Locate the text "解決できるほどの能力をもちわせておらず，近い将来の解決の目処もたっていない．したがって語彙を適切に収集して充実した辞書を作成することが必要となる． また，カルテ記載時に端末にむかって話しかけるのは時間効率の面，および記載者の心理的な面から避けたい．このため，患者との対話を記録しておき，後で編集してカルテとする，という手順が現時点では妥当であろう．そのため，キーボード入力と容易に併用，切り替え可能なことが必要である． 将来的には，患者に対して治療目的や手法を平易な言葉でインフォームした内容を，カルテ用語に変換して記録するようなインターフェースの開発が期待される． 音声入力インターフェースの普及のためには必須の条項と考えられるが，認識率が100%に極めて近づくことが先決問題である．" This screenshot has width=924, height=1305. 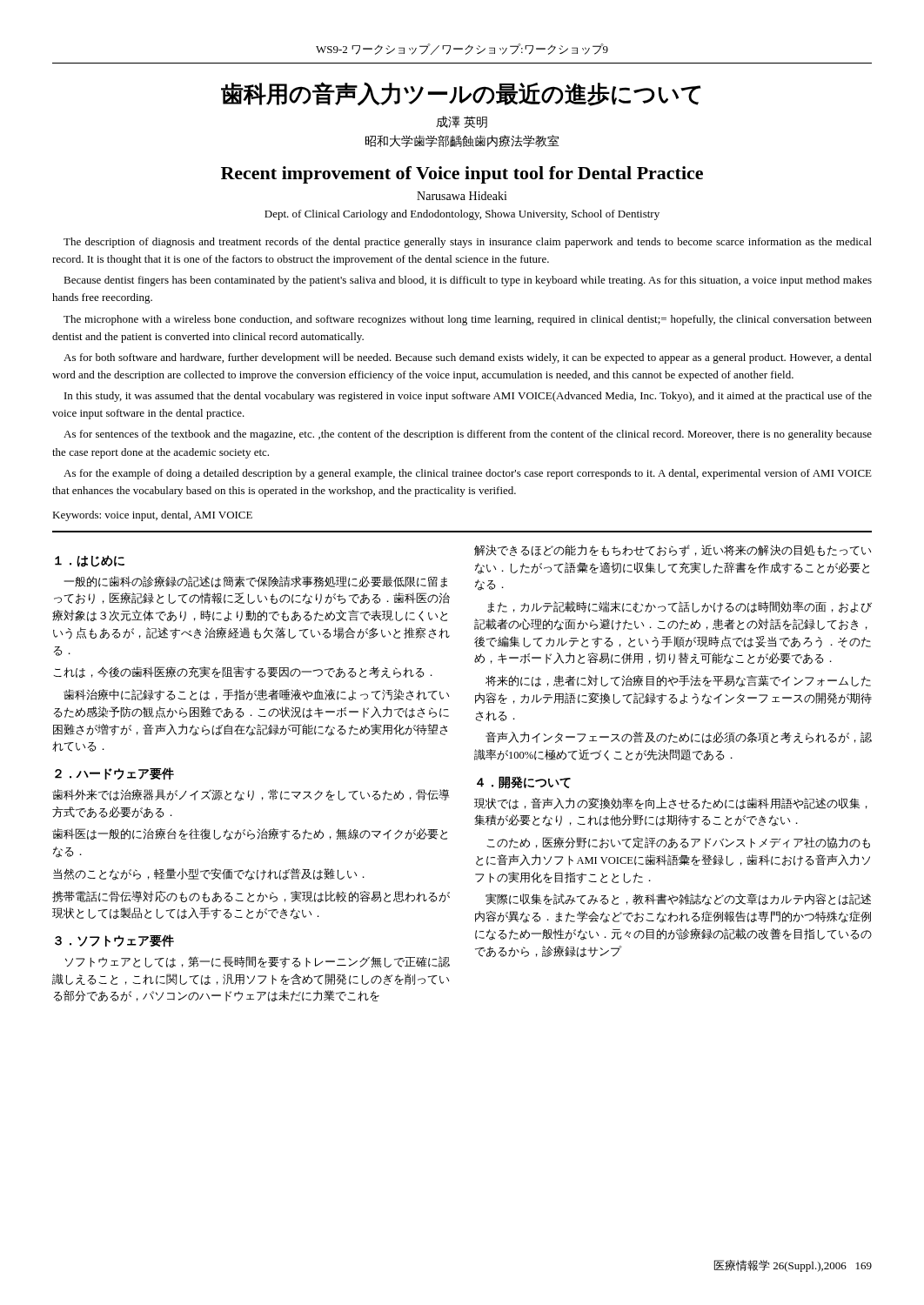[x=673, y=654]
